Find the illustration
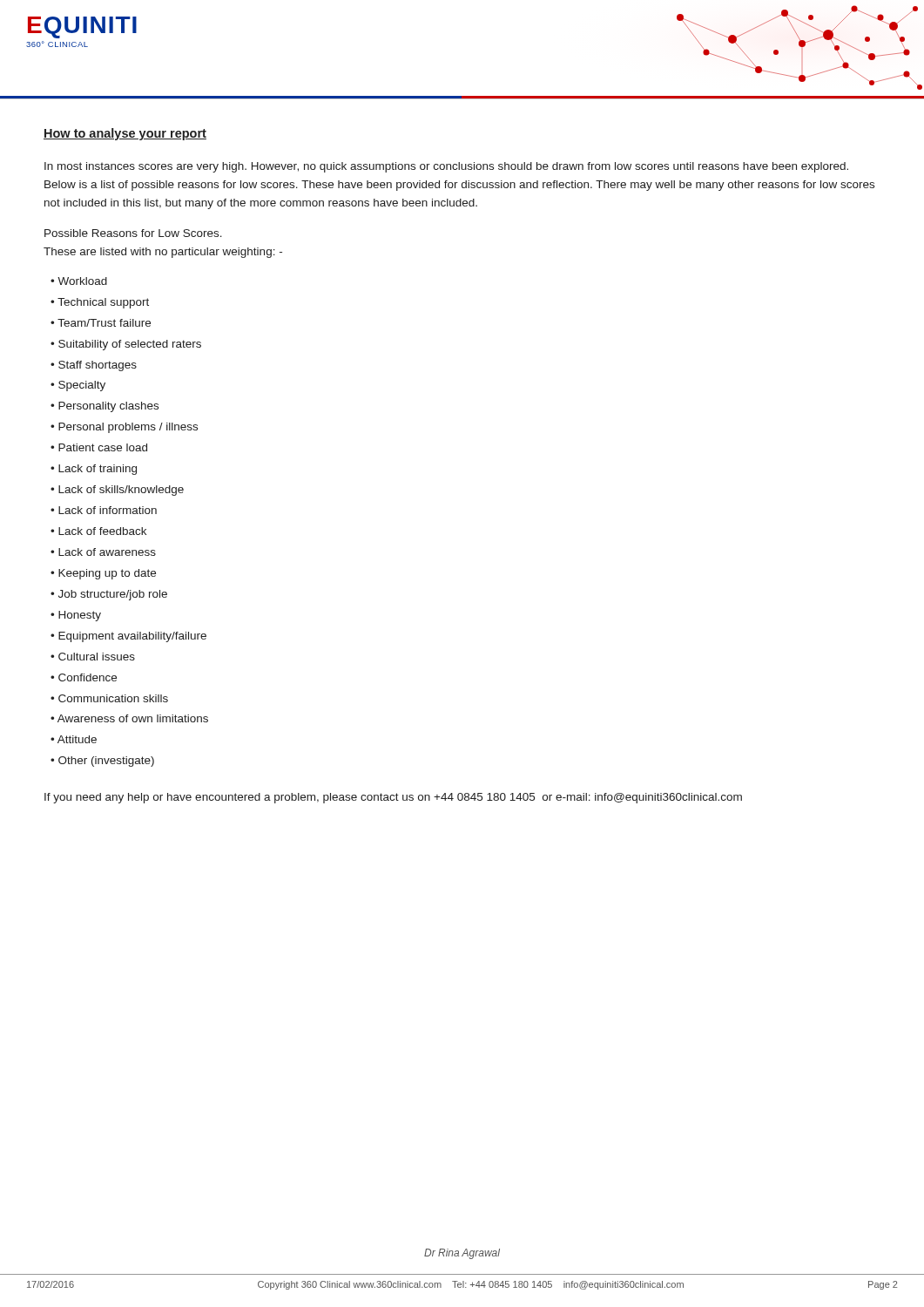This screenshot has height=1307, width=924. pos(715,47)
